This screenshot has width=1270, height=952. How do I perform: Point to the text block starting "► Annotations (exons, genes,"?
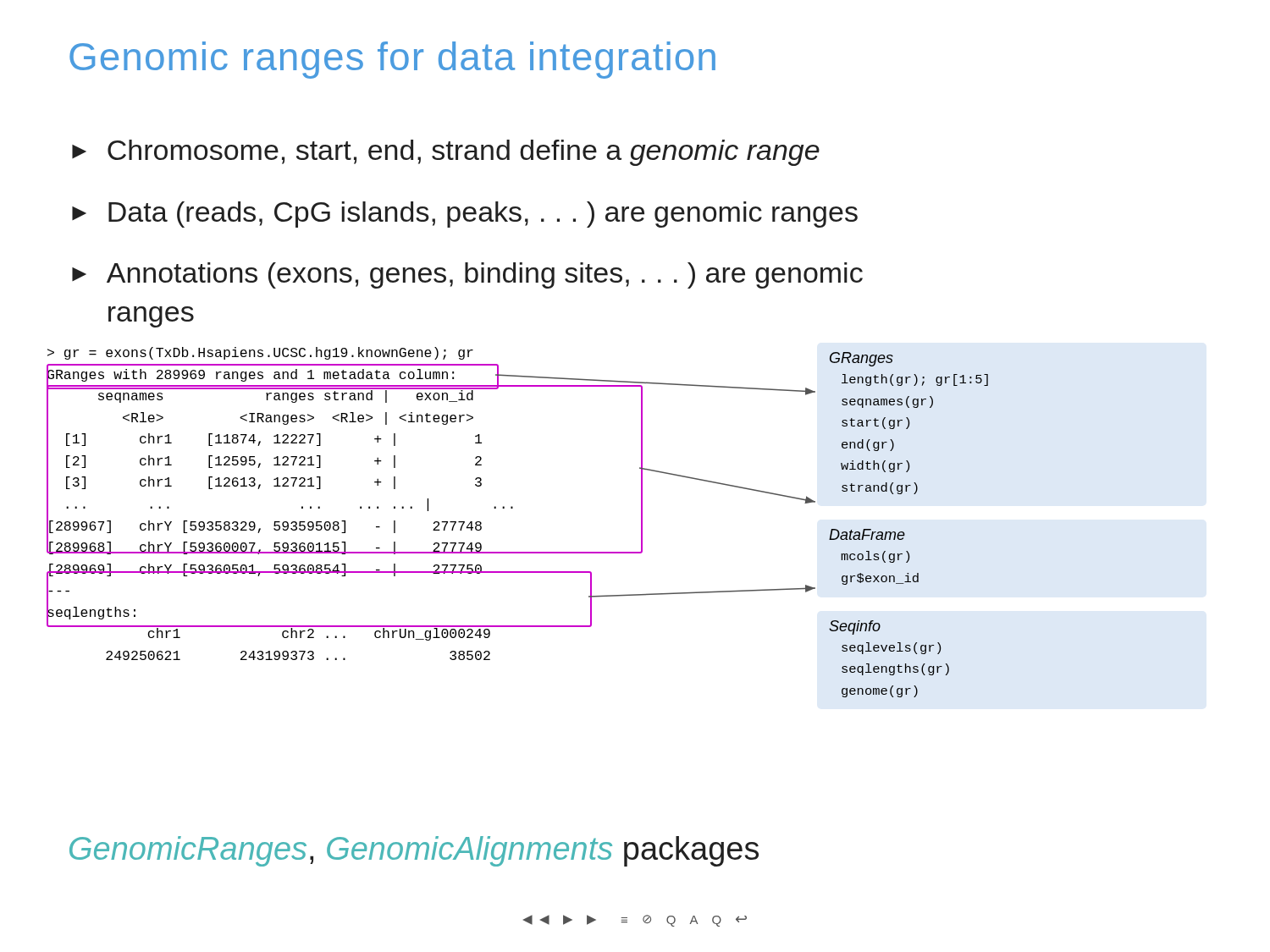[466, 293]
